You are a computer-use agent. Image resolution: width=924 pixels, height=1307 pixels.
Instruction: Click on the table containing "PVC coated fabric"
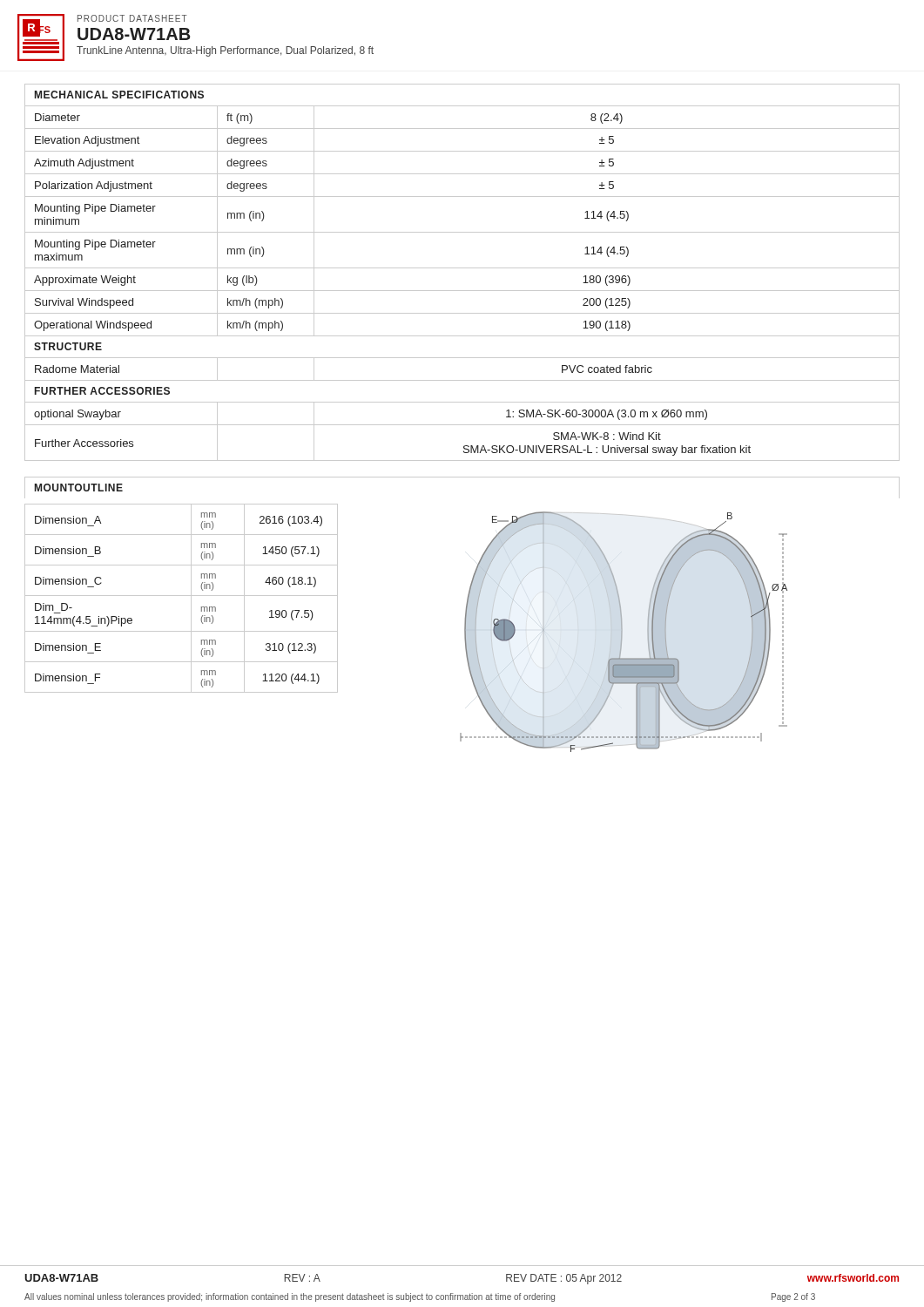click(462, 272)
